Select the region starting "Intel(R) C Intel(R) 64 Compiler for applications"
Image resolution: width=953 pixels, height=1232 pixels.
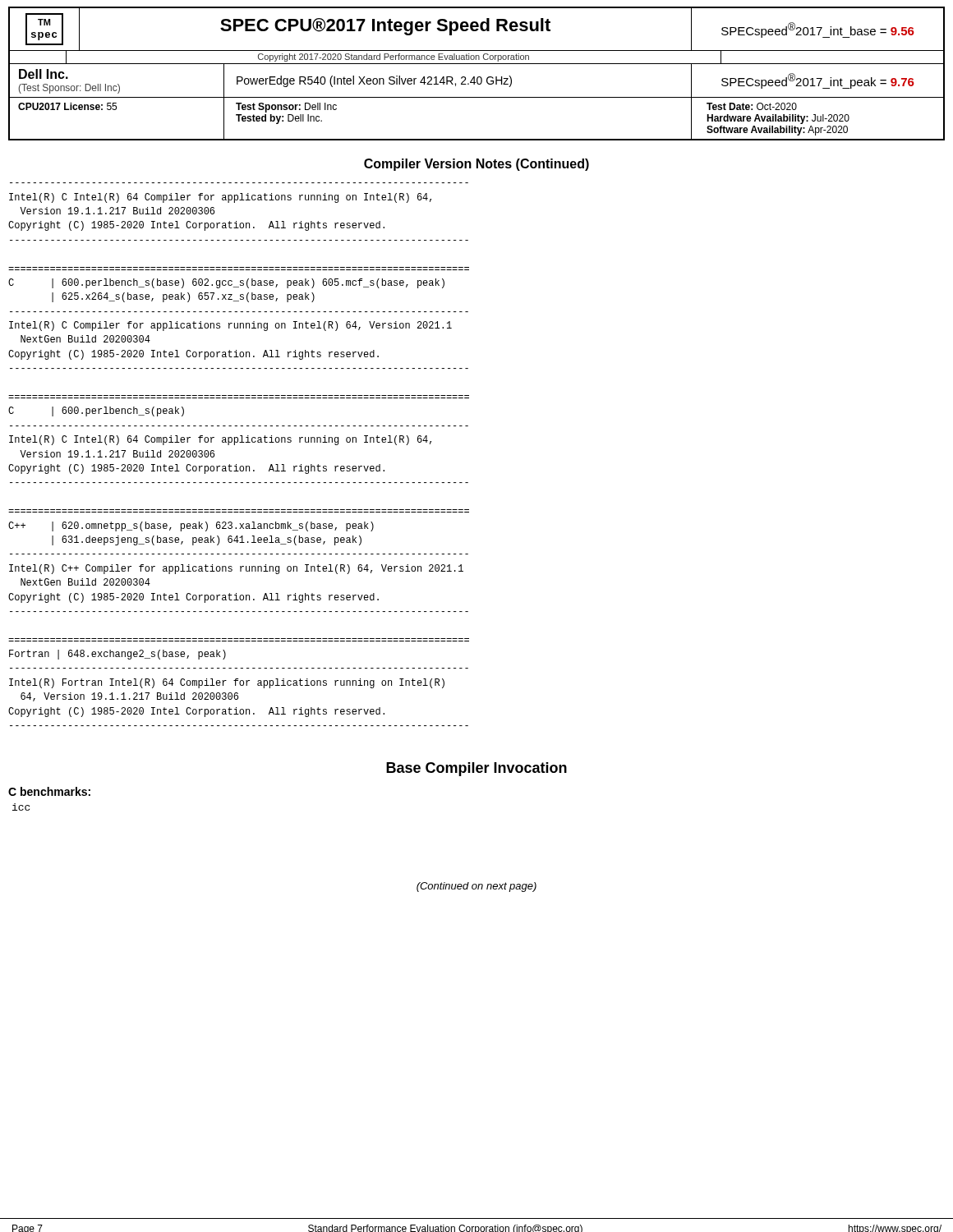click(x=239, y=455)
